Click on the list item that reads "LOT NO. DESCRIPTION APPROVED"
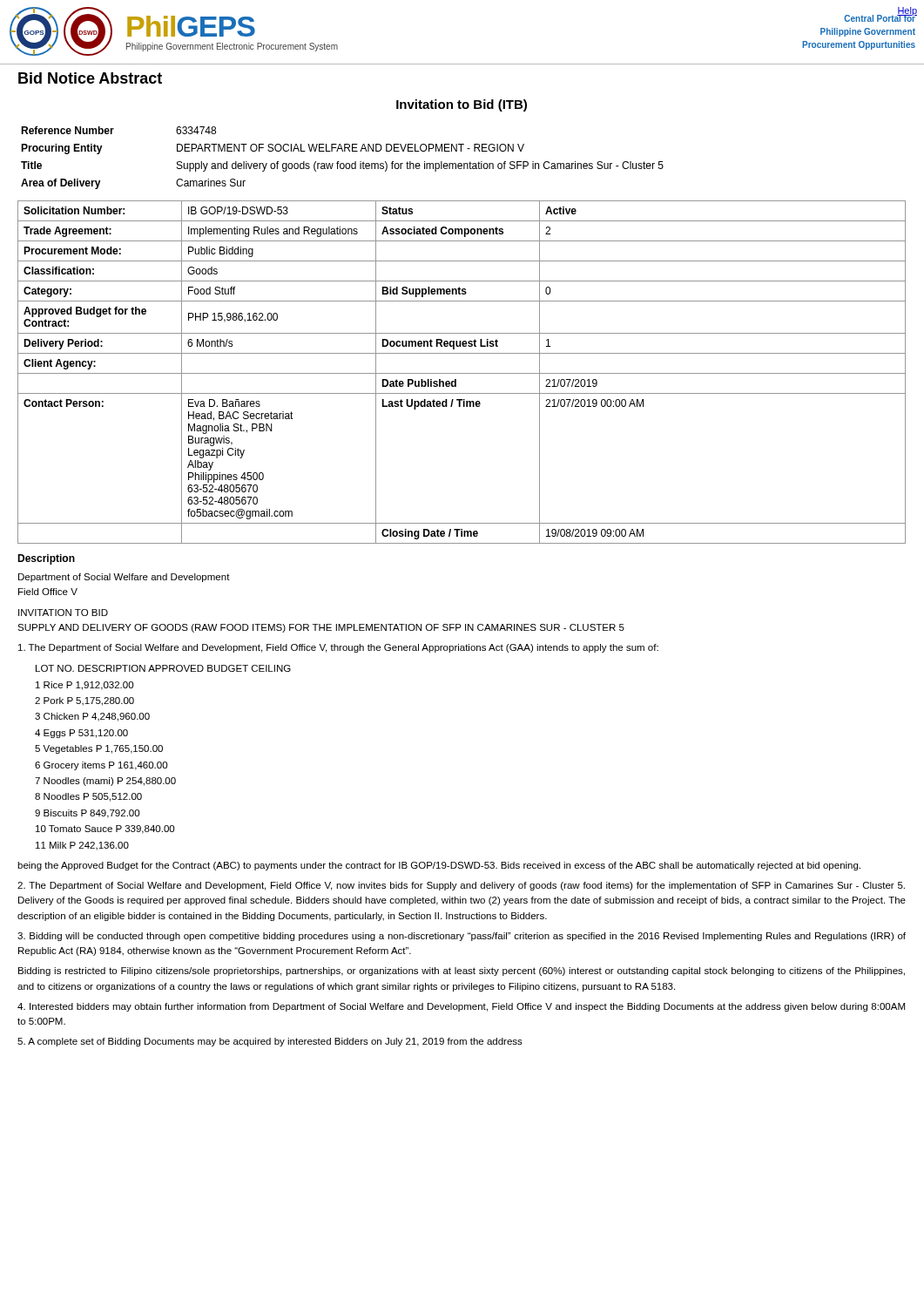The height and width of the screenshot is (1307, 924). 163,757
